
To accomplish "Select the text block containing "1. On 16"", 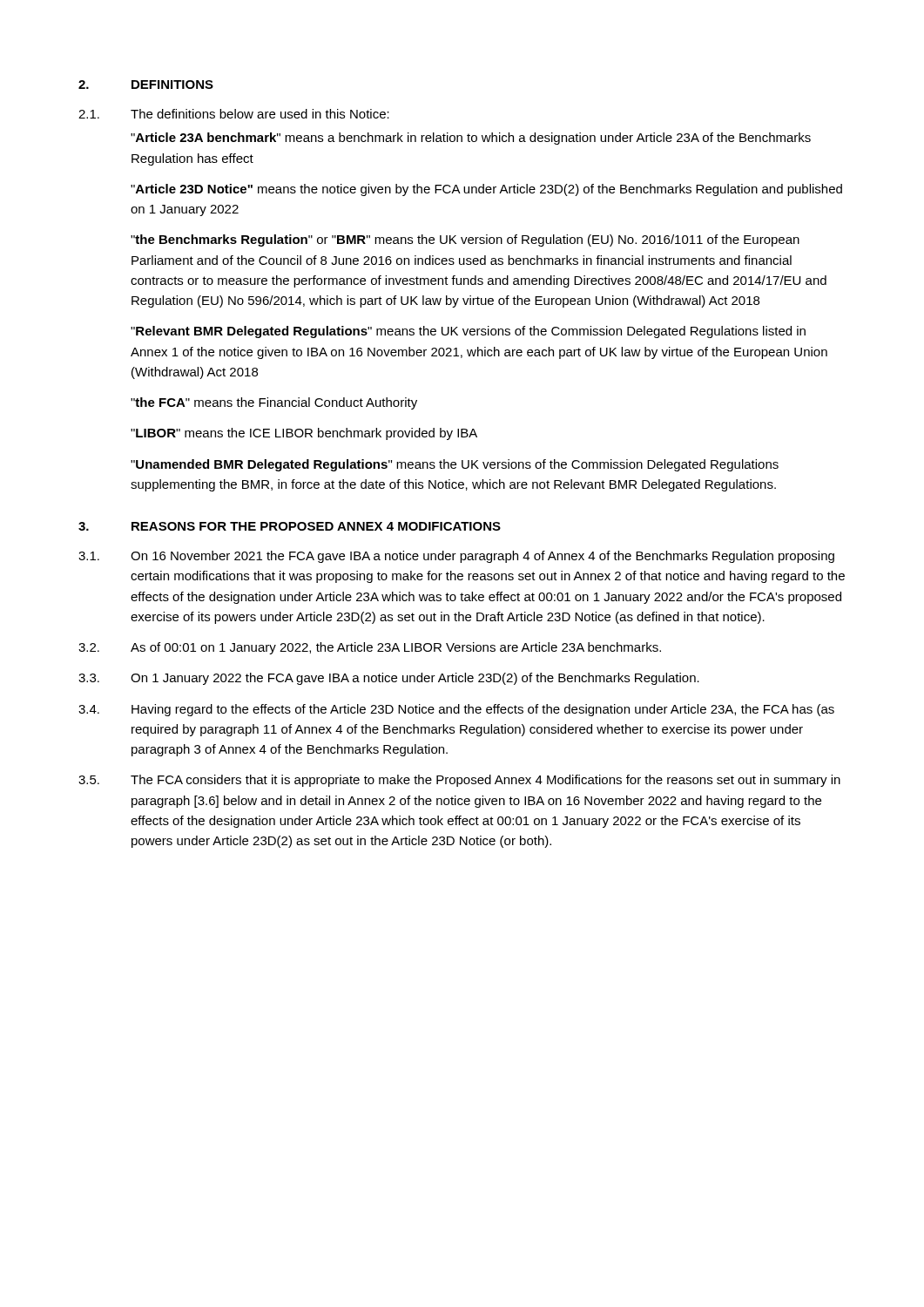I will coord(462,586).
